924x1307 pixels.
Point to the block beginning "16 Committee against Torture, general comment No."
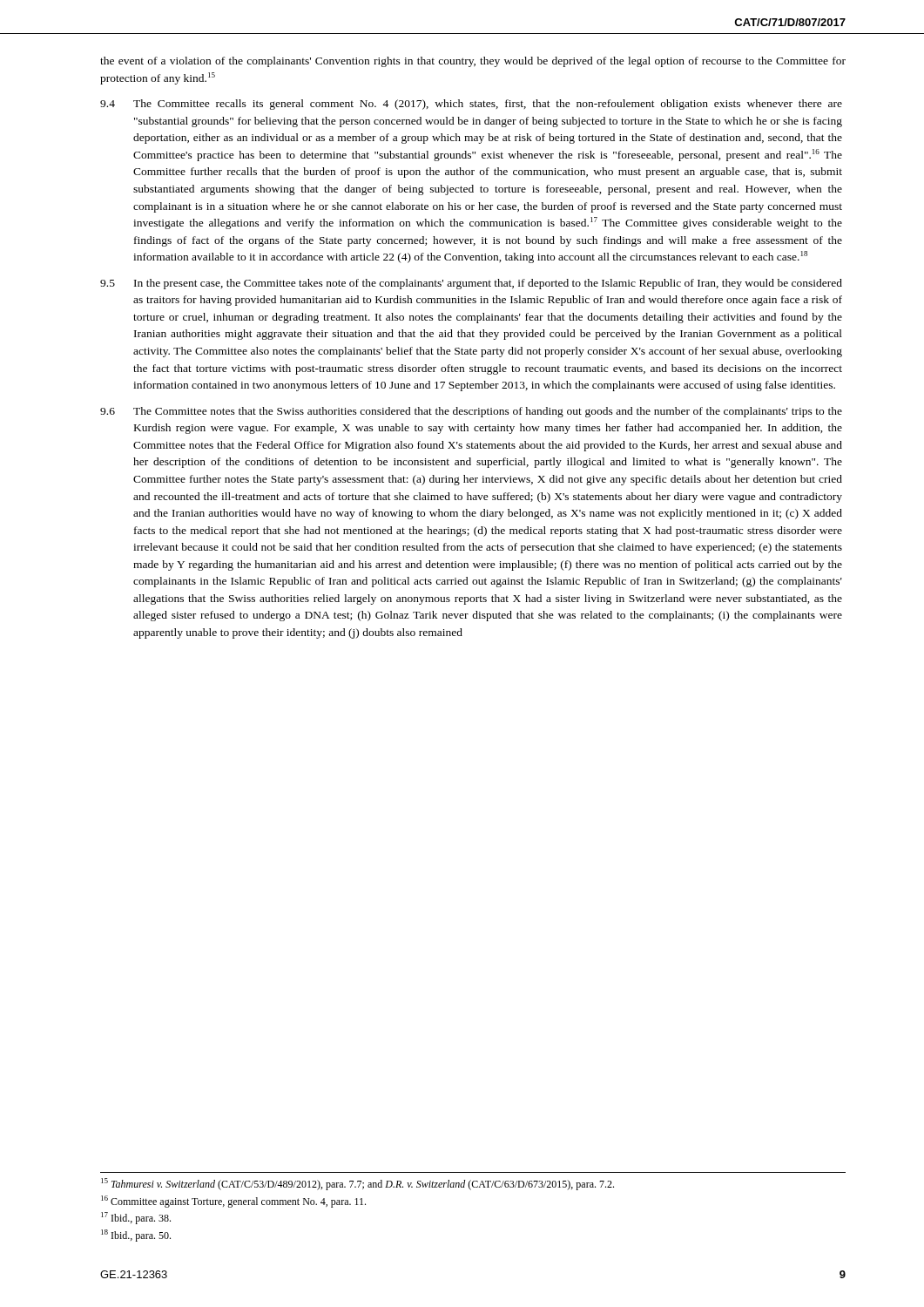233,1201
